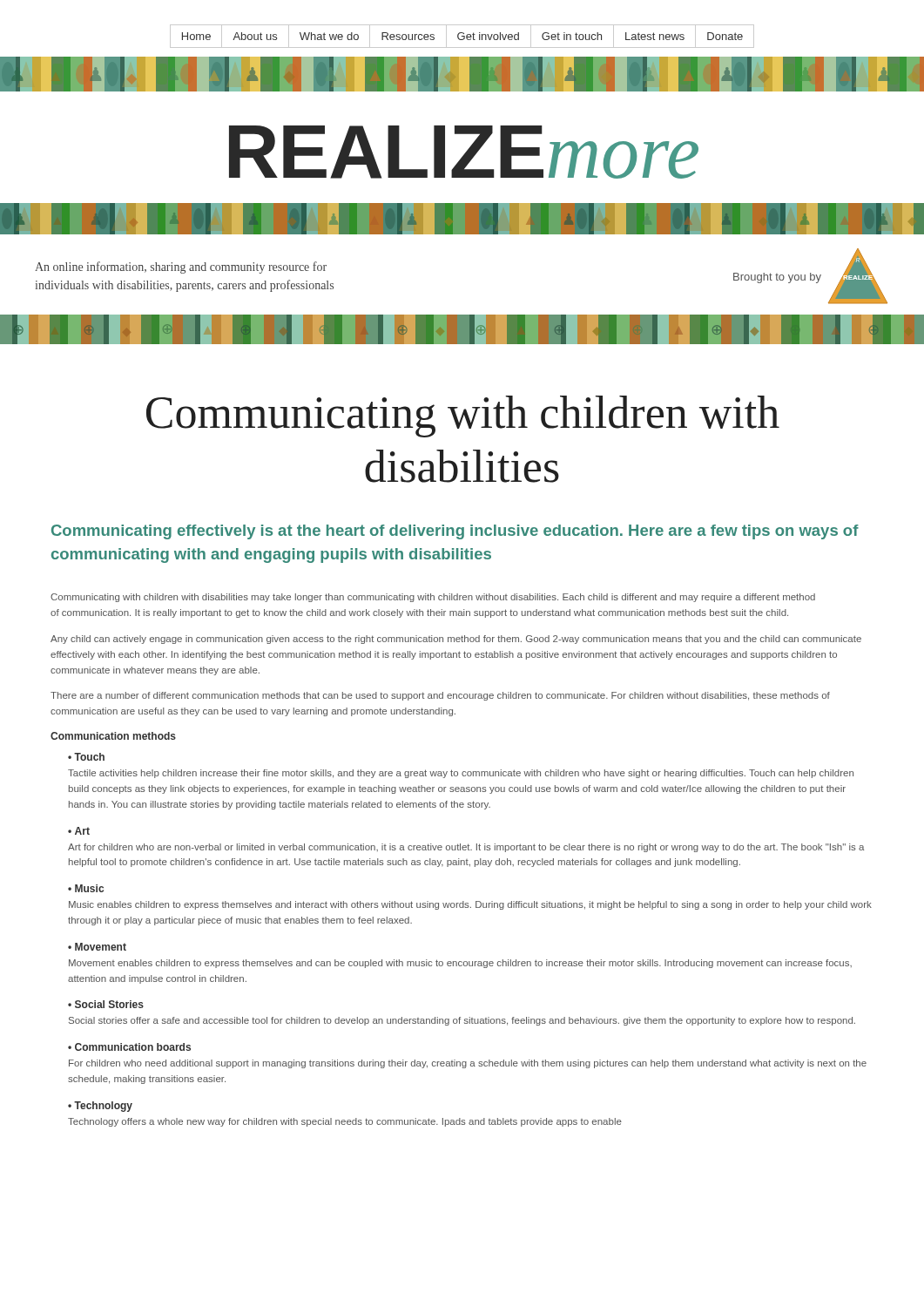Locate the list item that reads "Touch Tactile activities"
Viewport: 924px width, 1307px height.
pos(471,782)
